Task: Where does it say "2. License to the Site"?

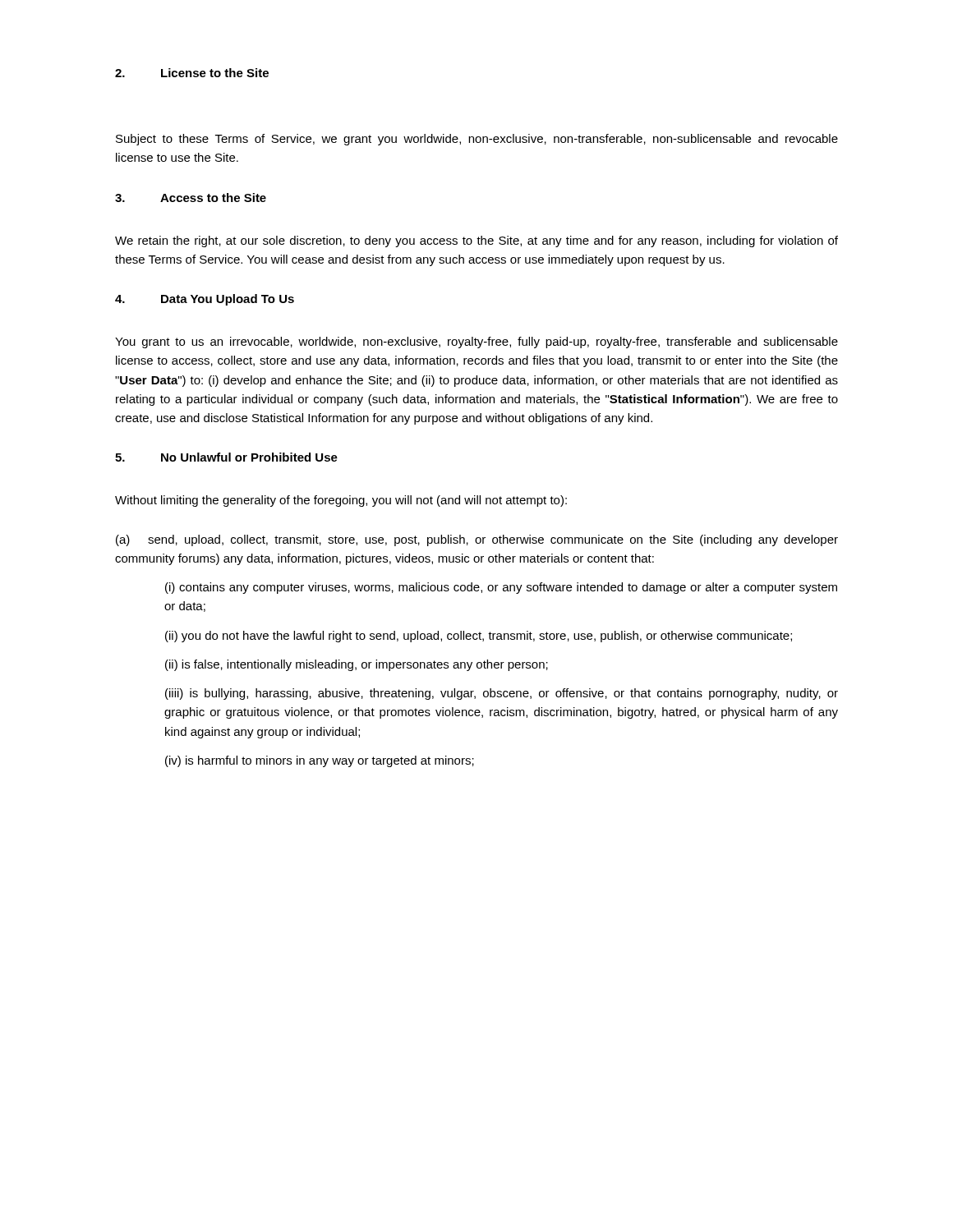Action: tap(192, 73)
